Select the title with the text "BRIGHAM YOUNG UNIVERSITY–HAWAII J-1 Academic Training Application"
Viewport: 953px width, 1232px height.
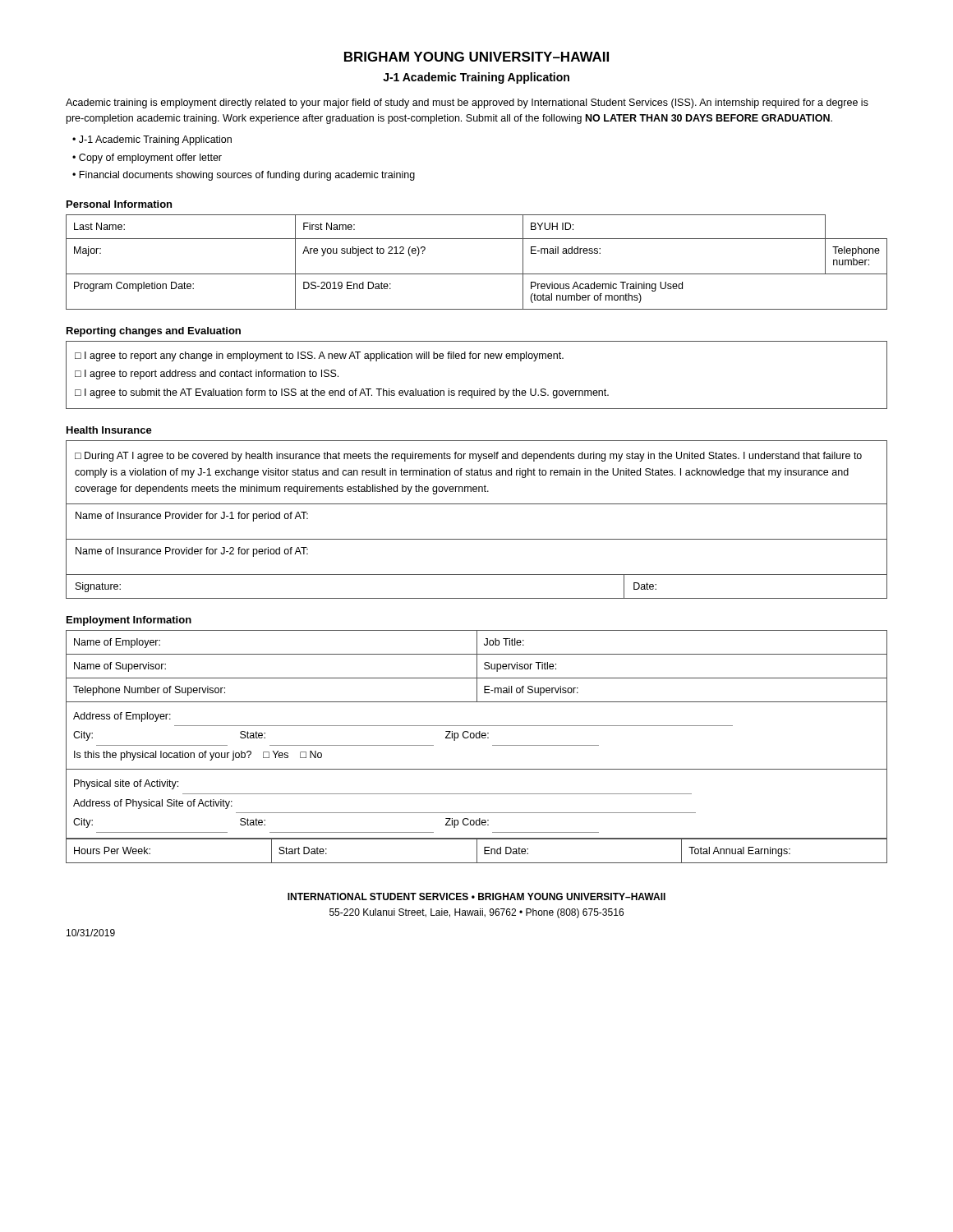(x=476, y=67)
